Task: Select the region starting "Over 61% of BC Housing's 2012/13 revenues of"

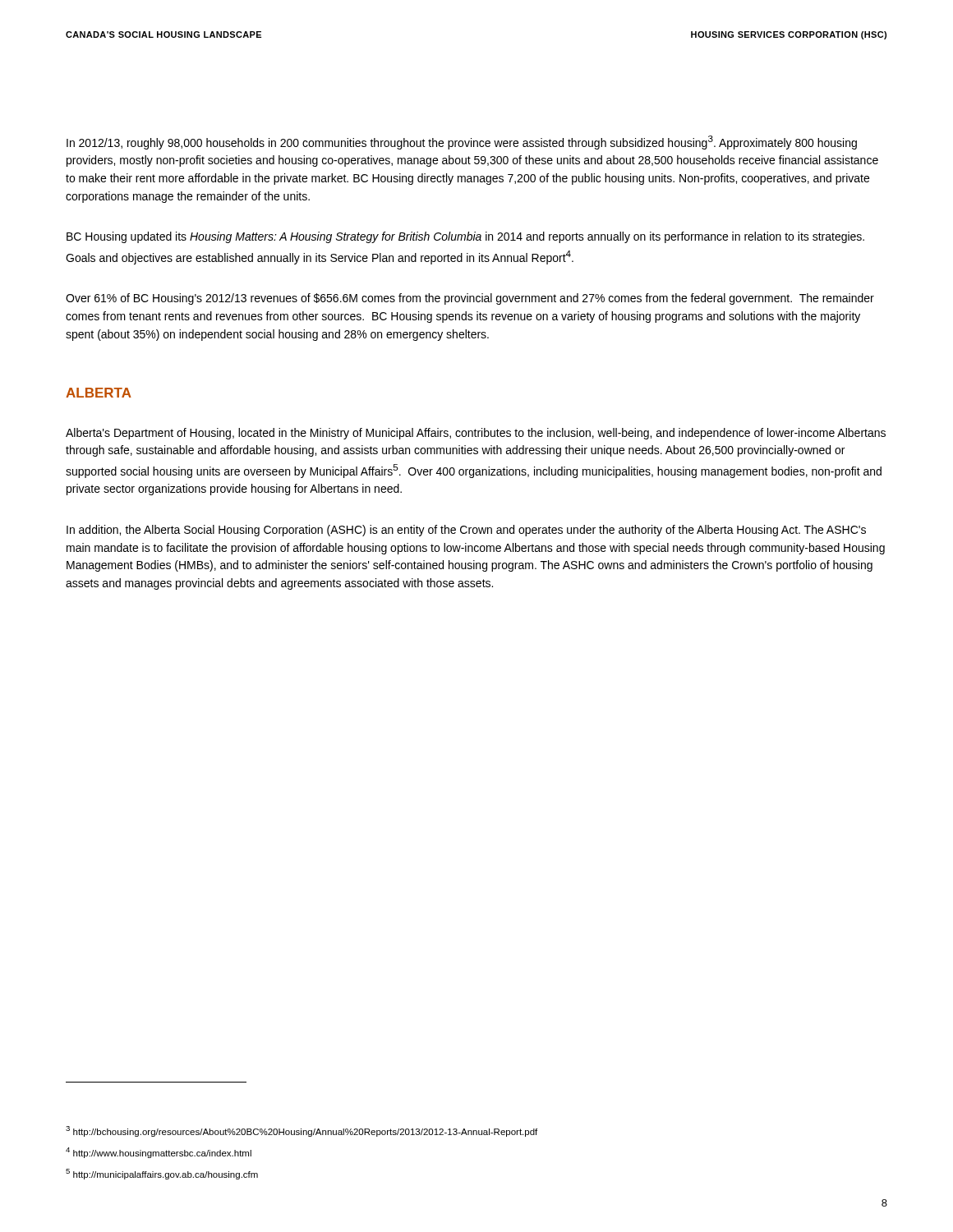Action: 470,316
